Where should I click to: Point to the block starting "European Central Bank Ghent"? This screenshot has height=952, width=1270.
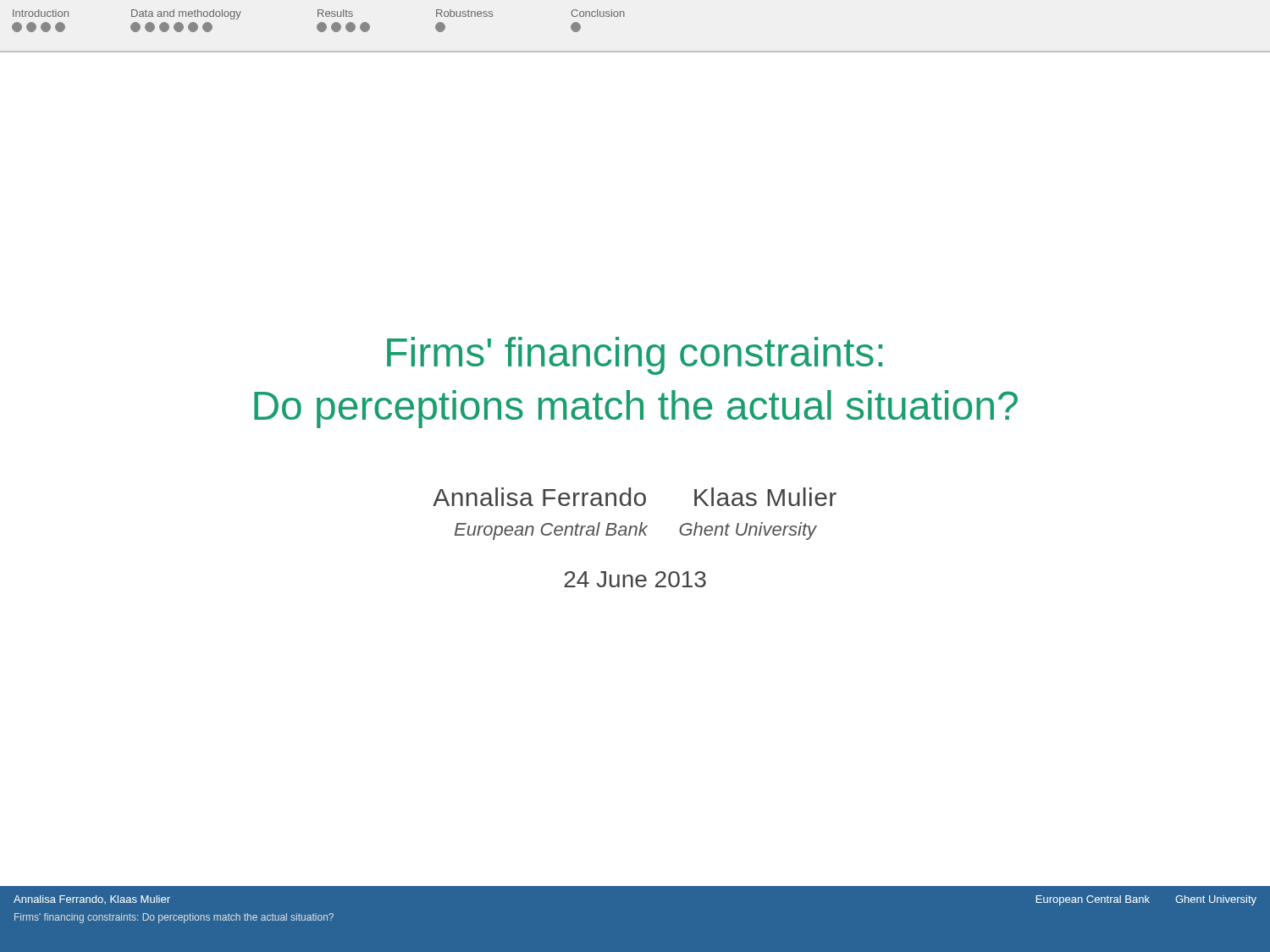tap(635, 529)
